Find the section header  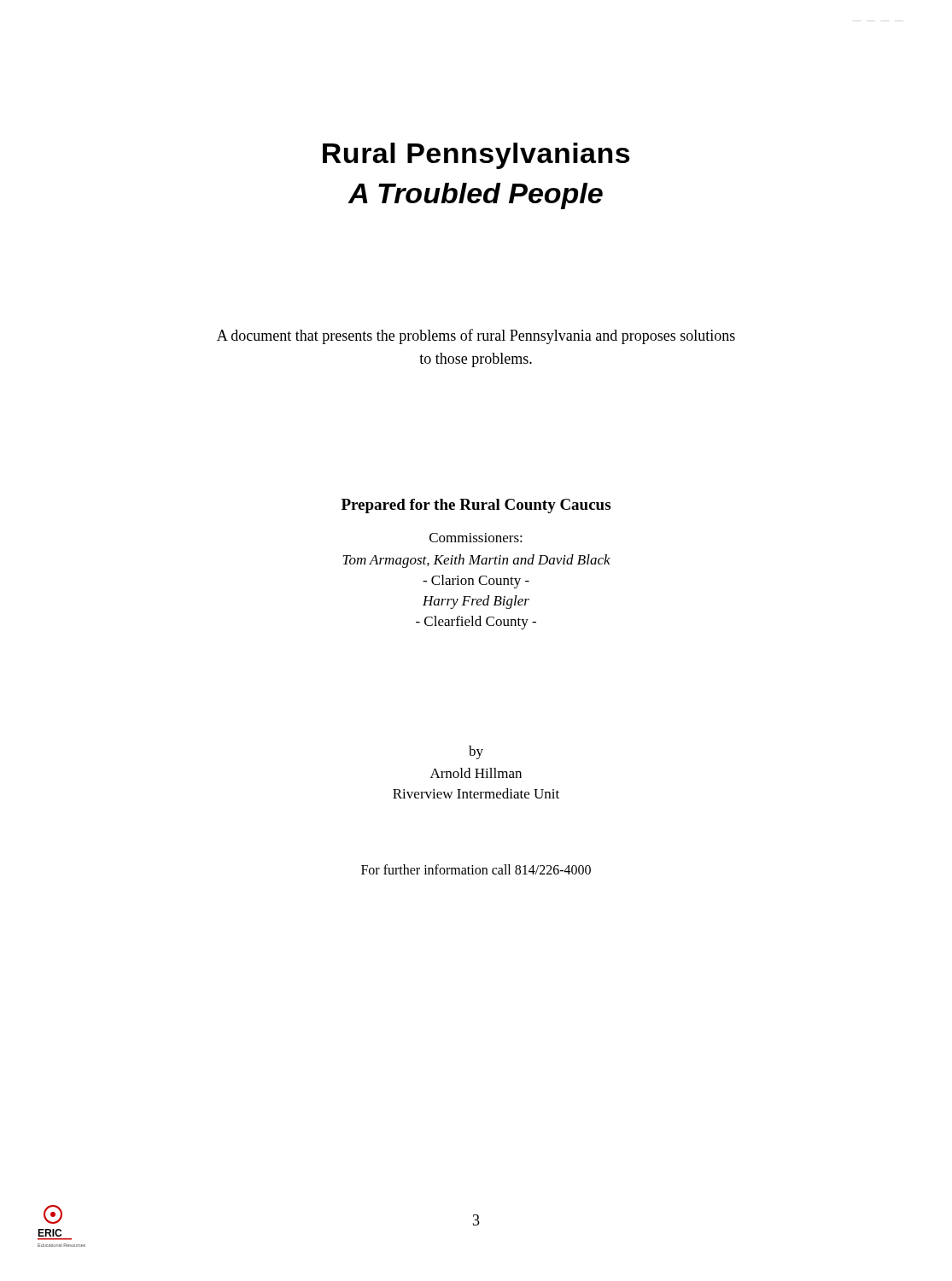click(x=476, y=504)
